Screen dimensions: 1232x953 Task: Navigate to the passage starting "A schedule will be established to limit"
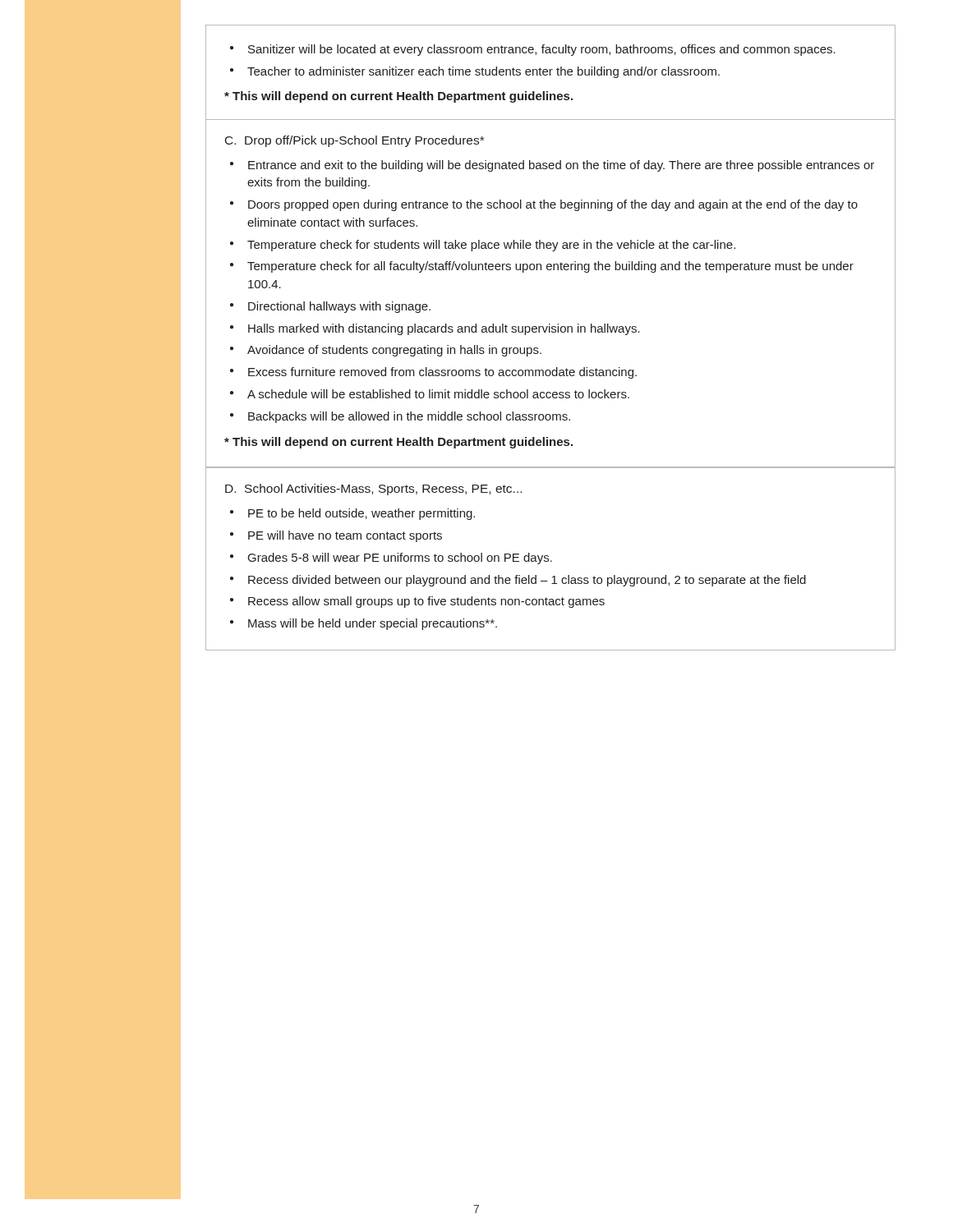pyautogui.click(x=439, y=394)
